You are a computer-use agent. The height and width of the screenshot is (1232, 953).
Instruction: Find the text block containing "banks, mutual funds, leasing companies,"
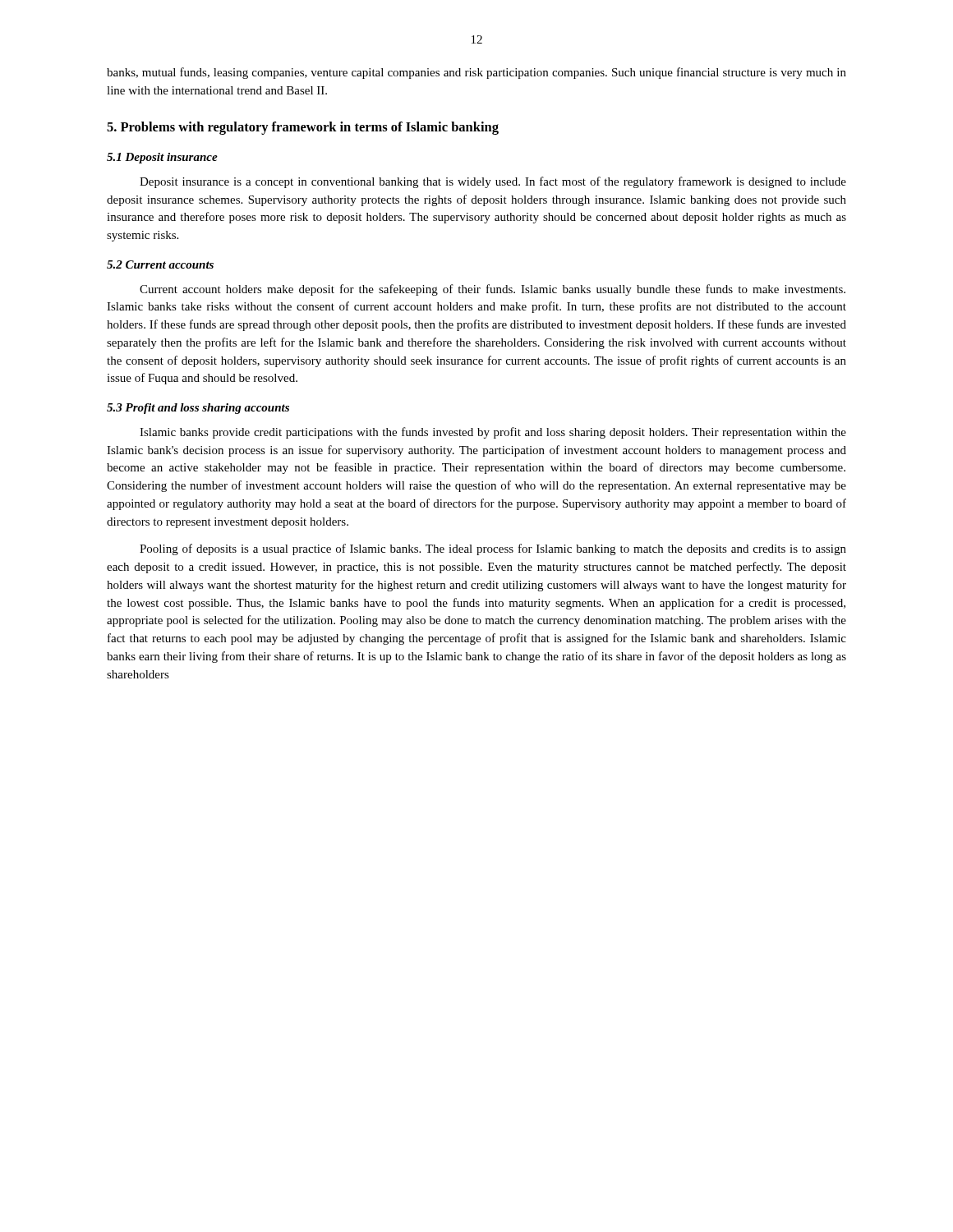(476, 81)
